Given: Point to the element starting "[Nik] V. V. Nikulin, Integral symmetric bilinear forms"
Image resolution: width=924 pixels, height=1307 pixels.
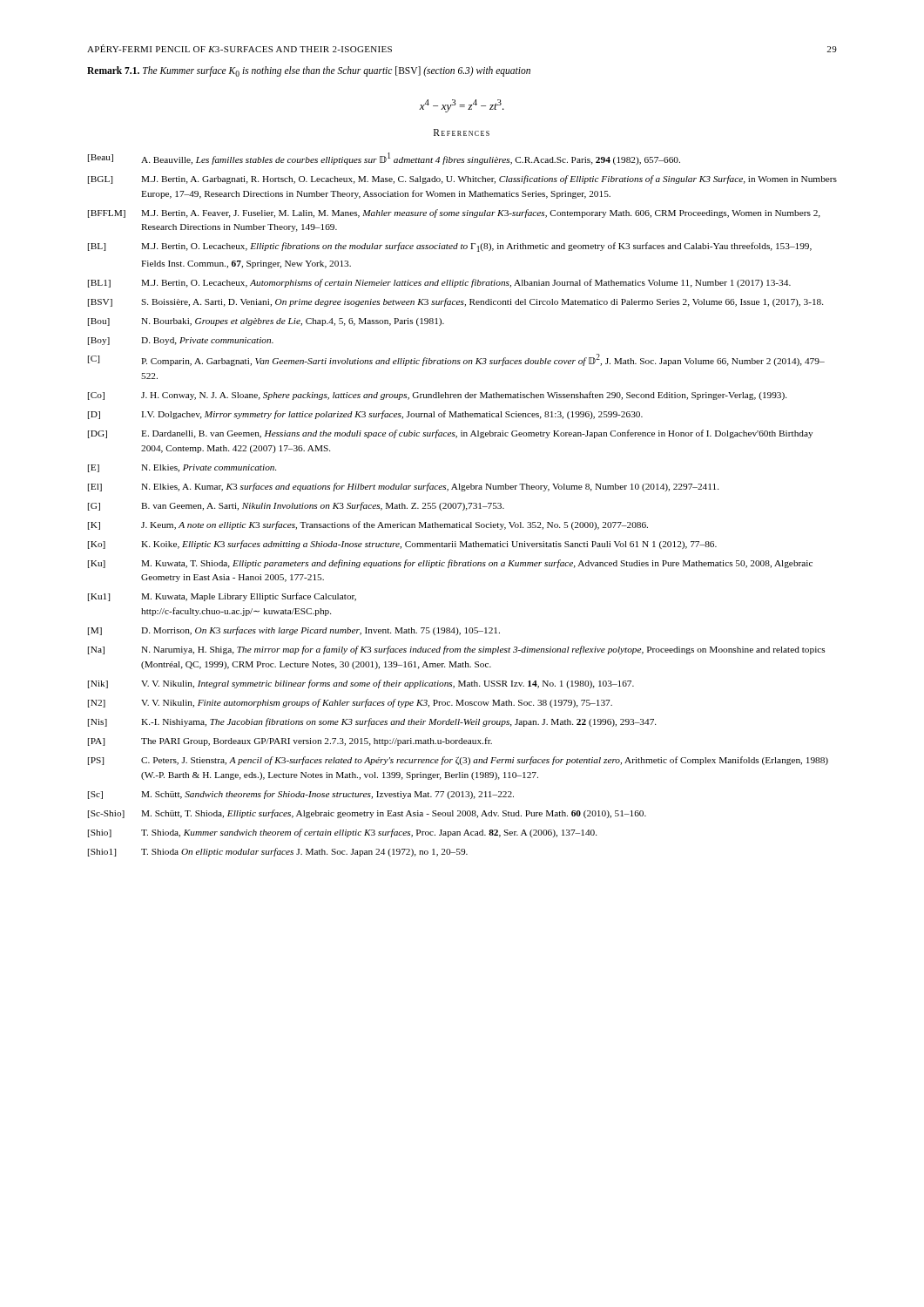Looking at the screenshot, I should [x=462, y=684].
